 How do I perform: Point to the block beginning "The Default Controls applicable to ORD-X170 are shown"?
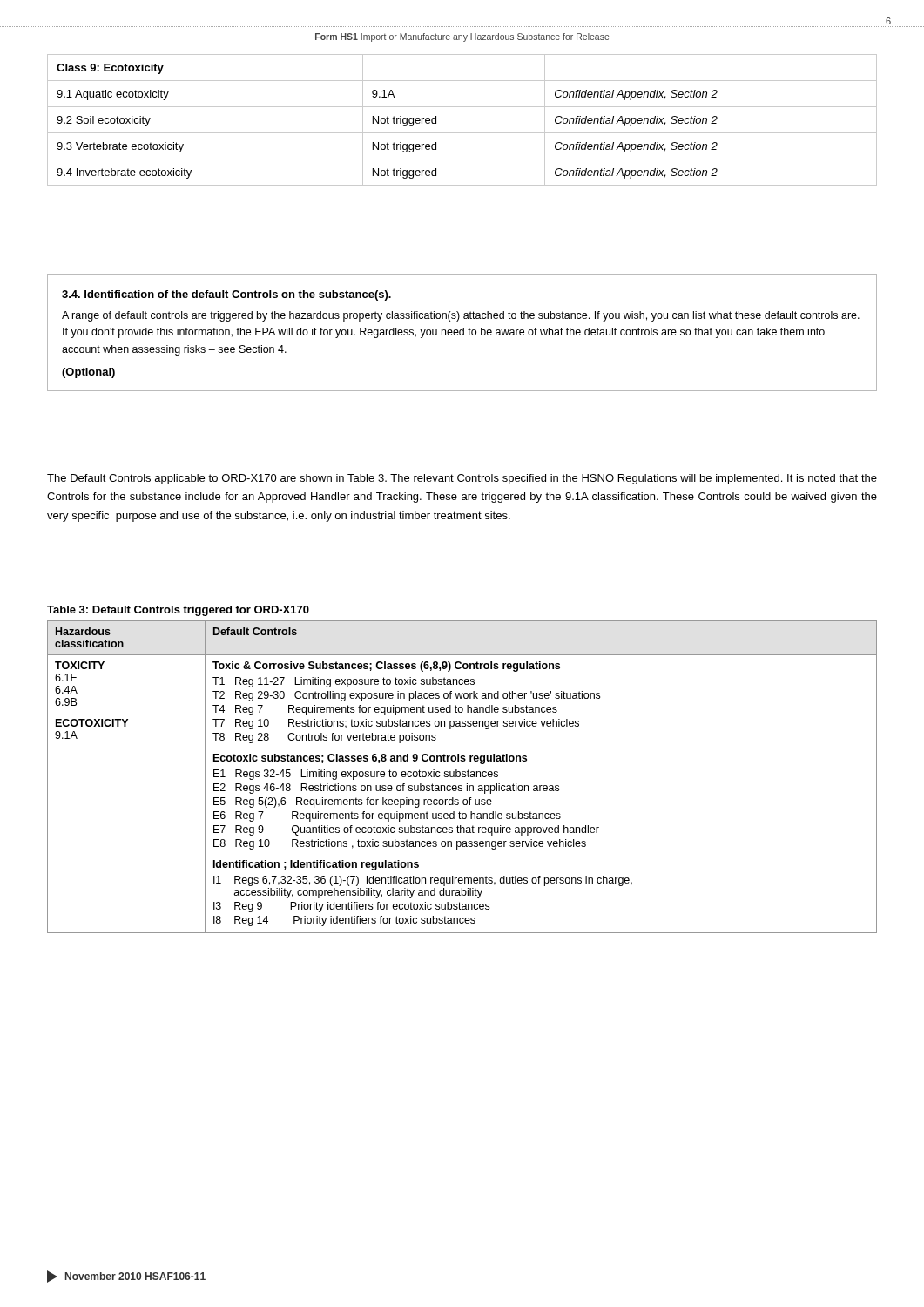(x=462, y=497)
